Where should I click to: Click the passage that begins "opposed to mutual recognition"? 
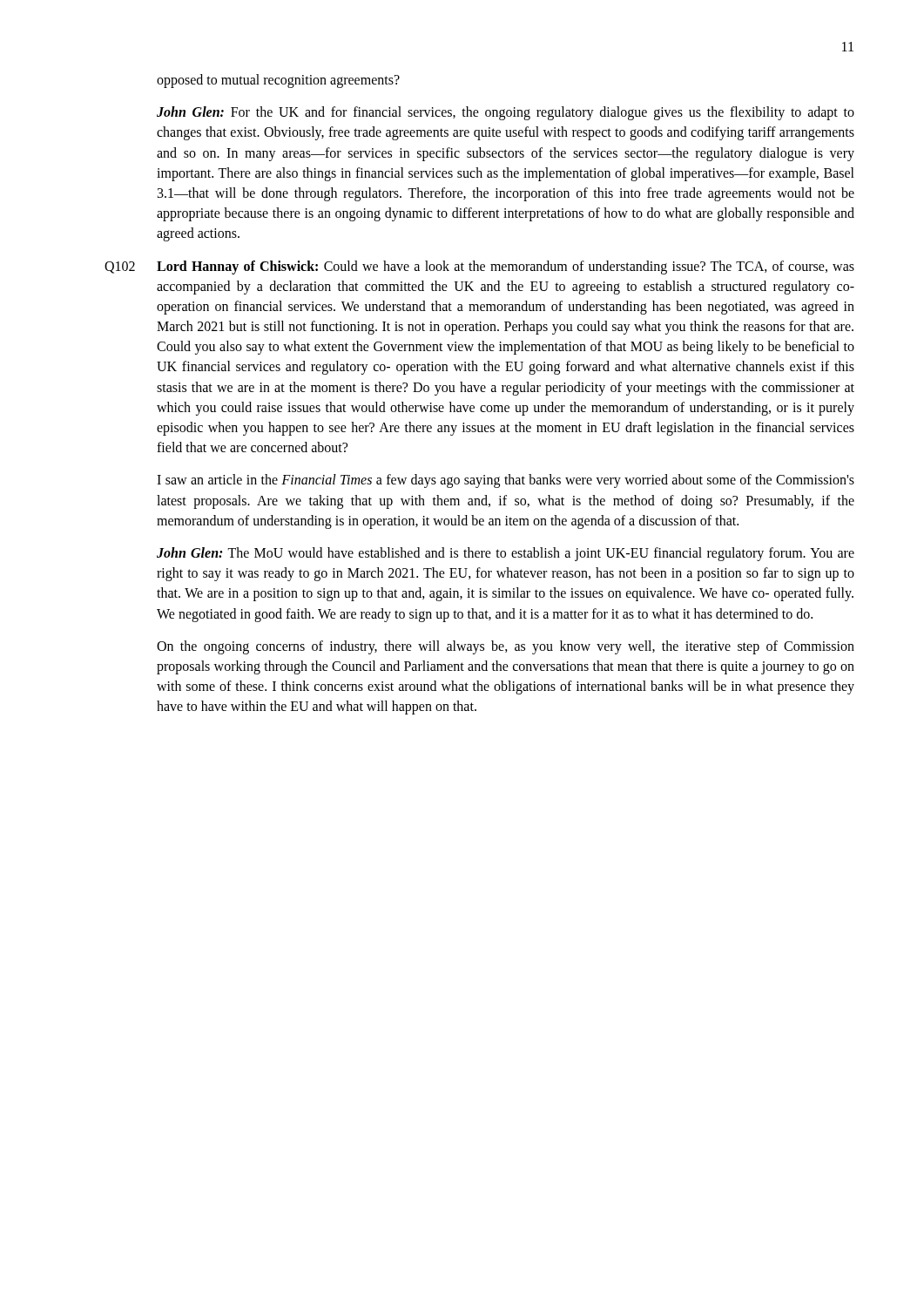(278, 80)
